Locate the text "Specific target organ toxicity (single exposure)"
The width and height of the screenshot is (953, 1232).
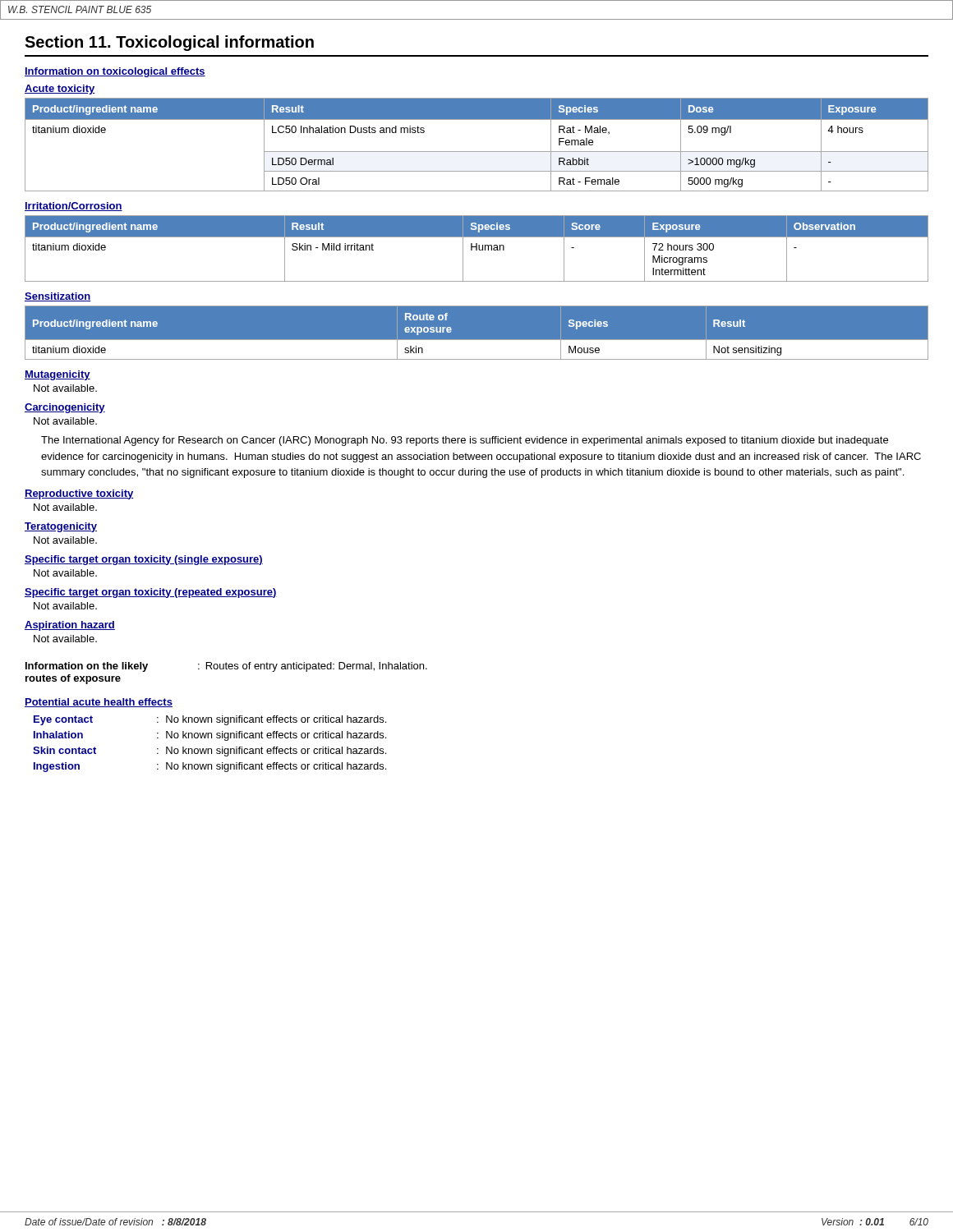(x=144, y=558)
